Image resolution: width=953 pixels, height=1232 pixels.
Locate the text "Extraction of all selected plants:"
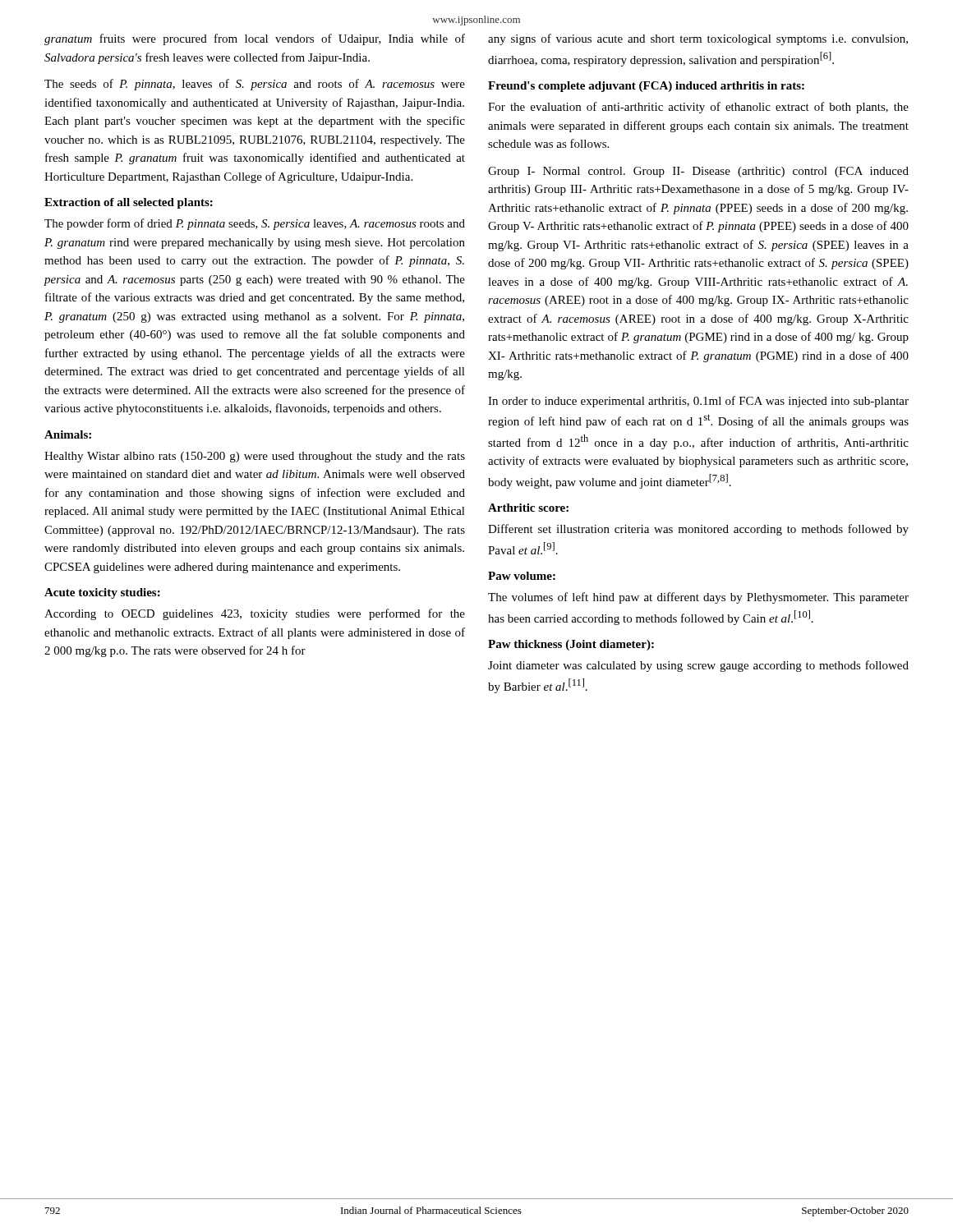129,202
